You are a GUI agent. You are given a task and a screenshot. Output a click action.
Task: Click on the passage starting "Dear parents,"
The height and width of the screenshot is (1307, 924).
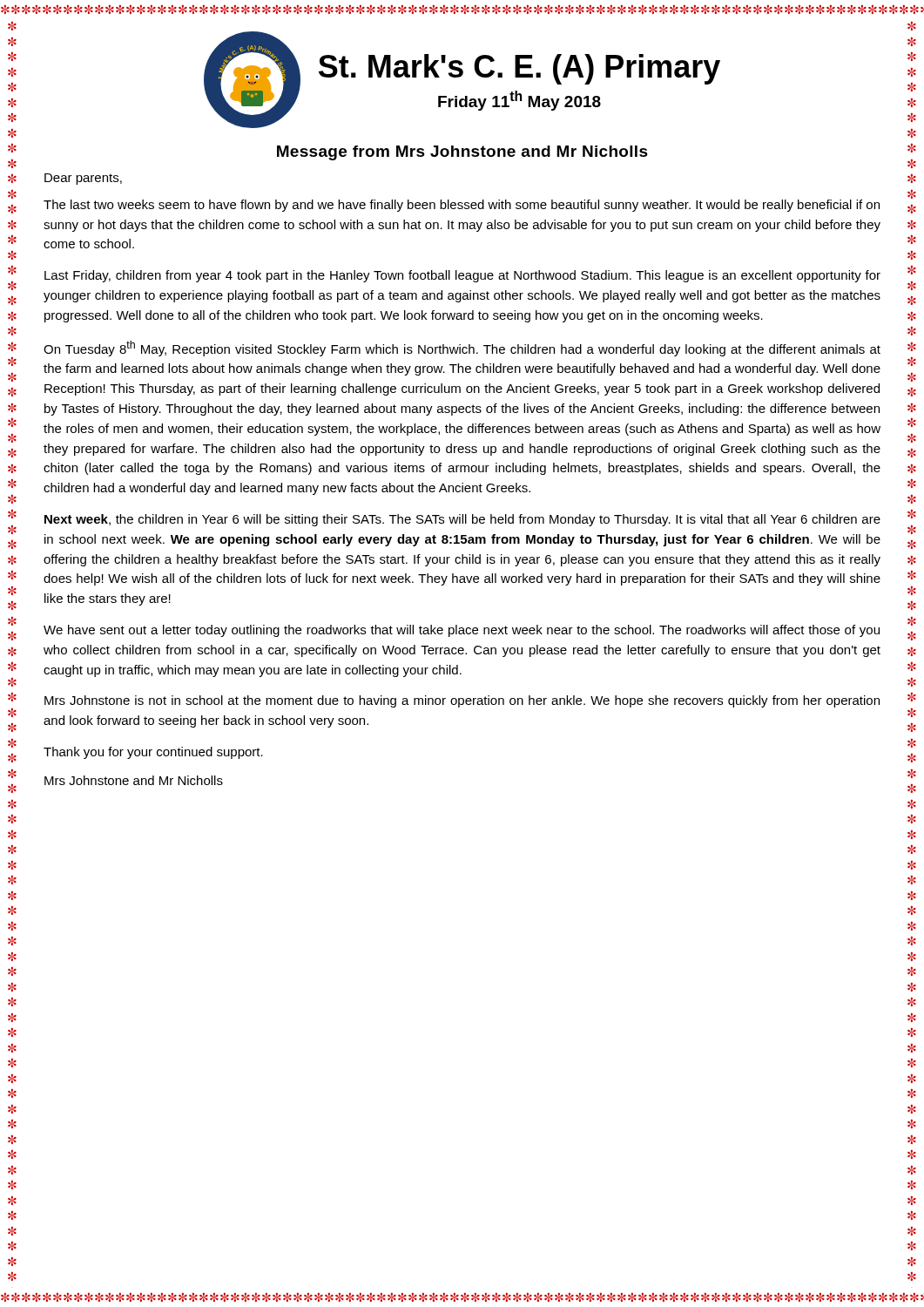pos(83,177)
